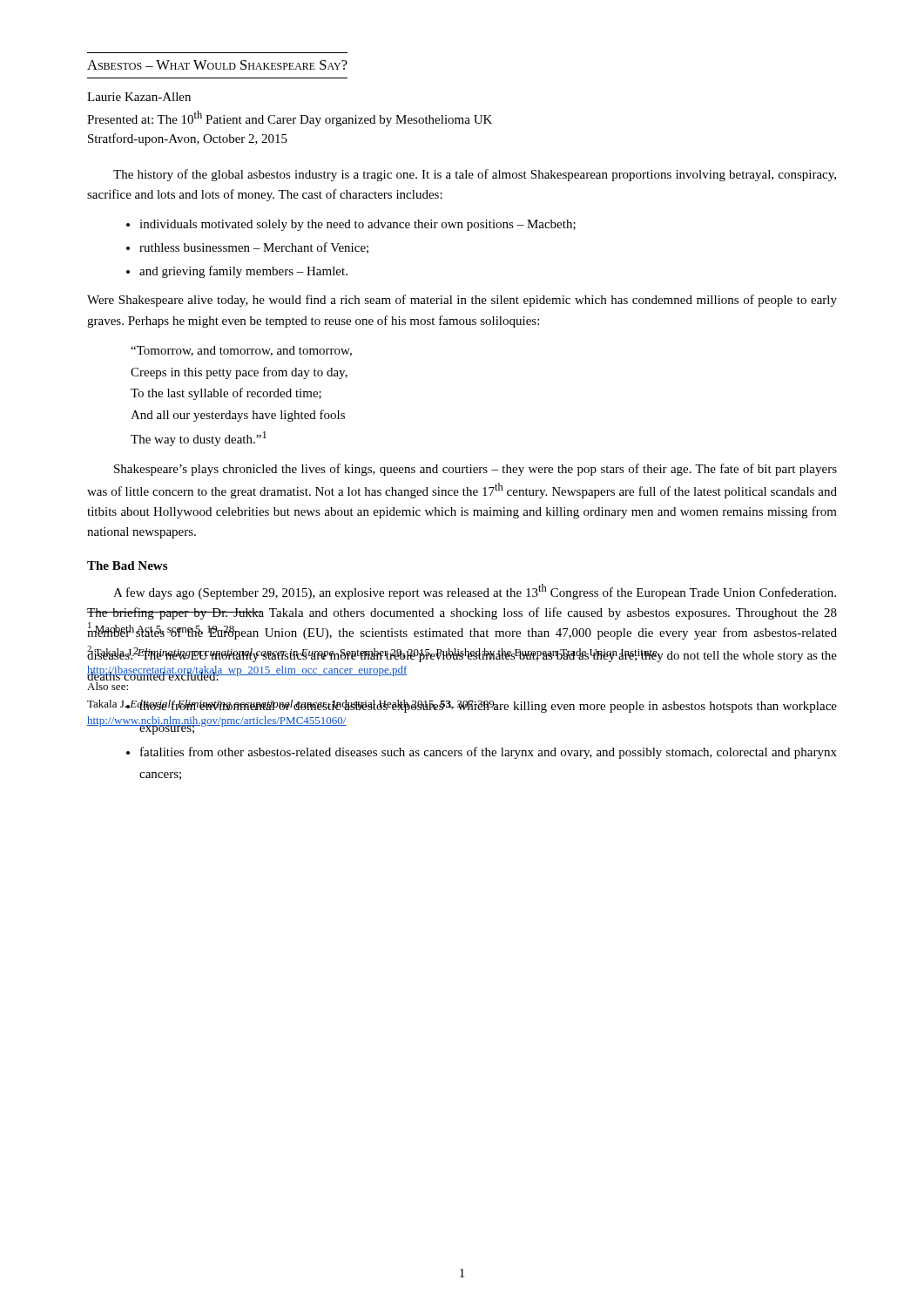Find the list item that says "fatalities from other asbestos-related diseases"
Viewport: 924px width, 1307px height.
488,763
